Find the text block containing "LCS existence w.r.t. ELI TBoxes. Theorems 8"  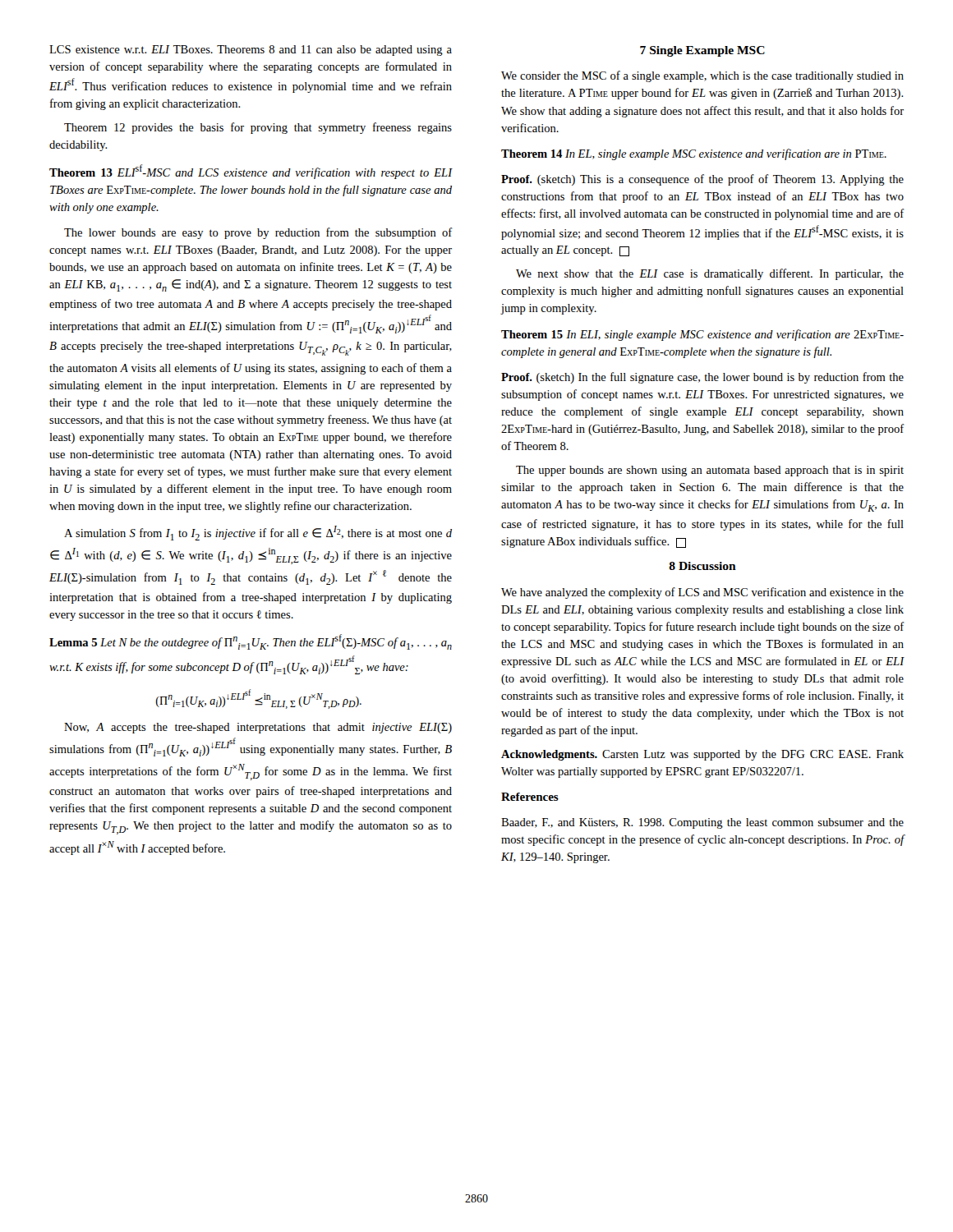251,97
